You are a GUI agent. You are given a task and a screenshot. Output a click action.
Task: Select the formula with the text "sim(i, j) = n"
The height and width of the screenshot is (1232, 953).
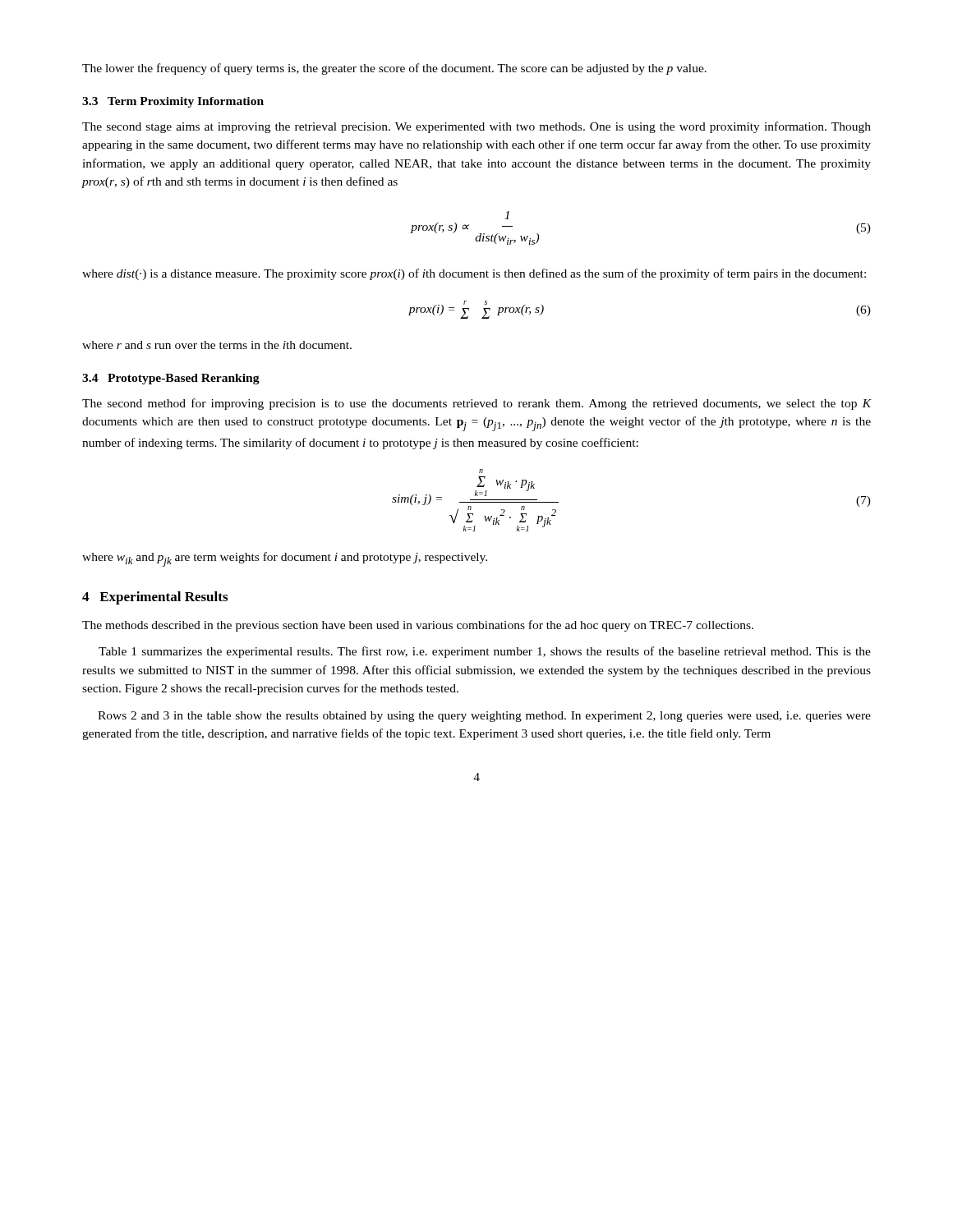point(481,471)
